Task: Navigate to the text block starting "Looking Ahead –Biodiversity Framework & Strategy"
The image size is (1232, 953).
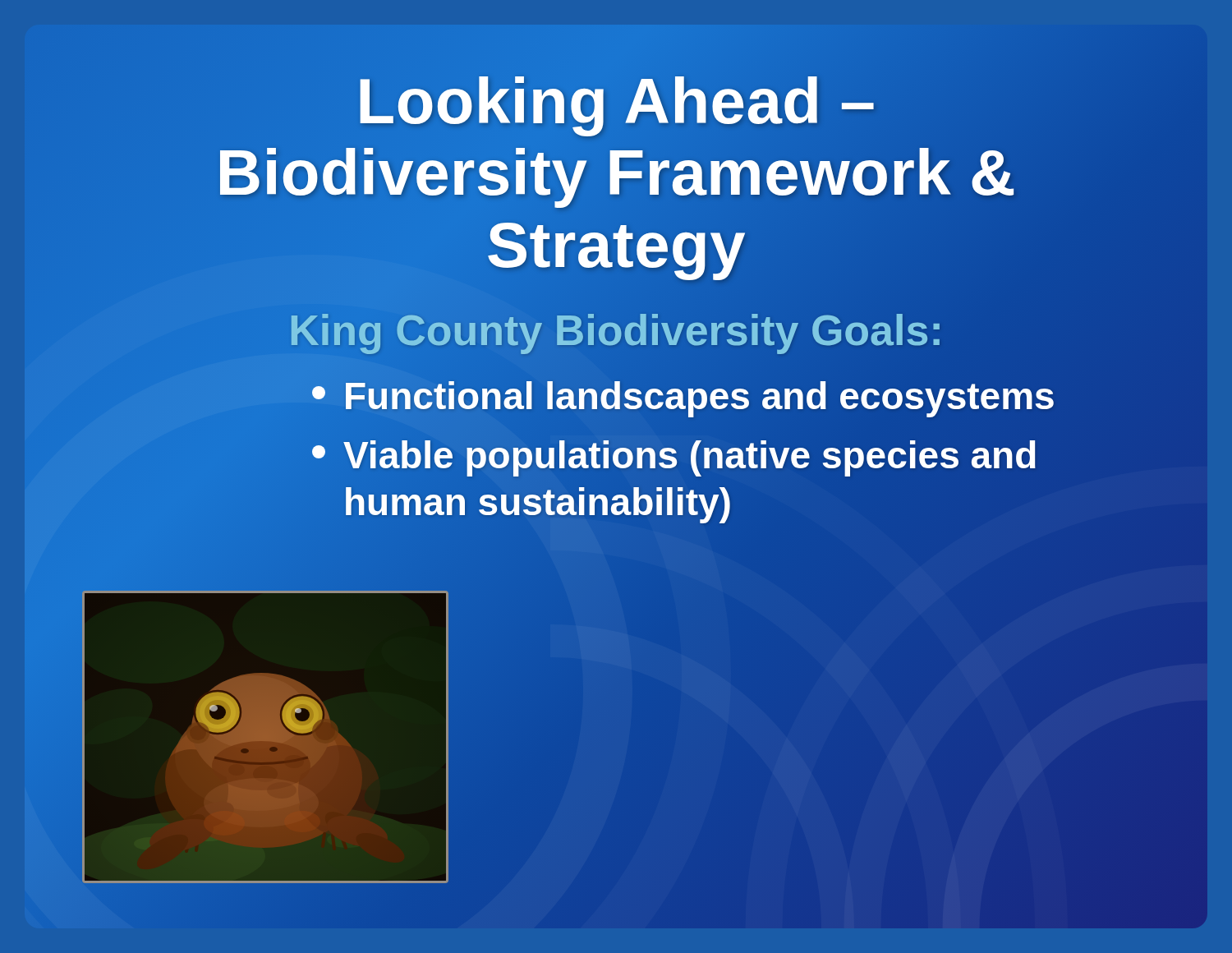Action: point(616,173)
